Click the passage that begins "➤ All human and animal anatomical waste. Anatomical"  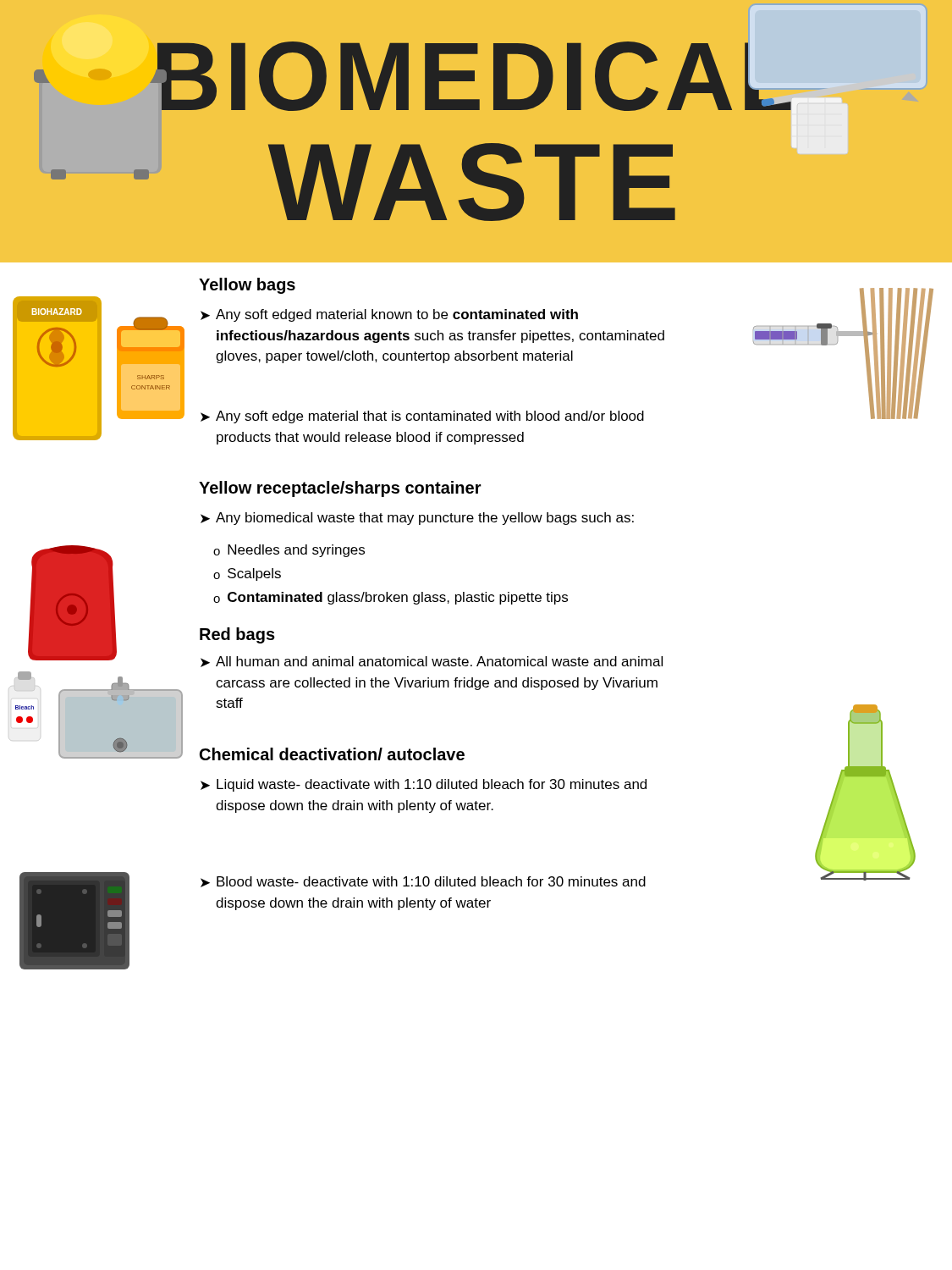click(436, 683)
